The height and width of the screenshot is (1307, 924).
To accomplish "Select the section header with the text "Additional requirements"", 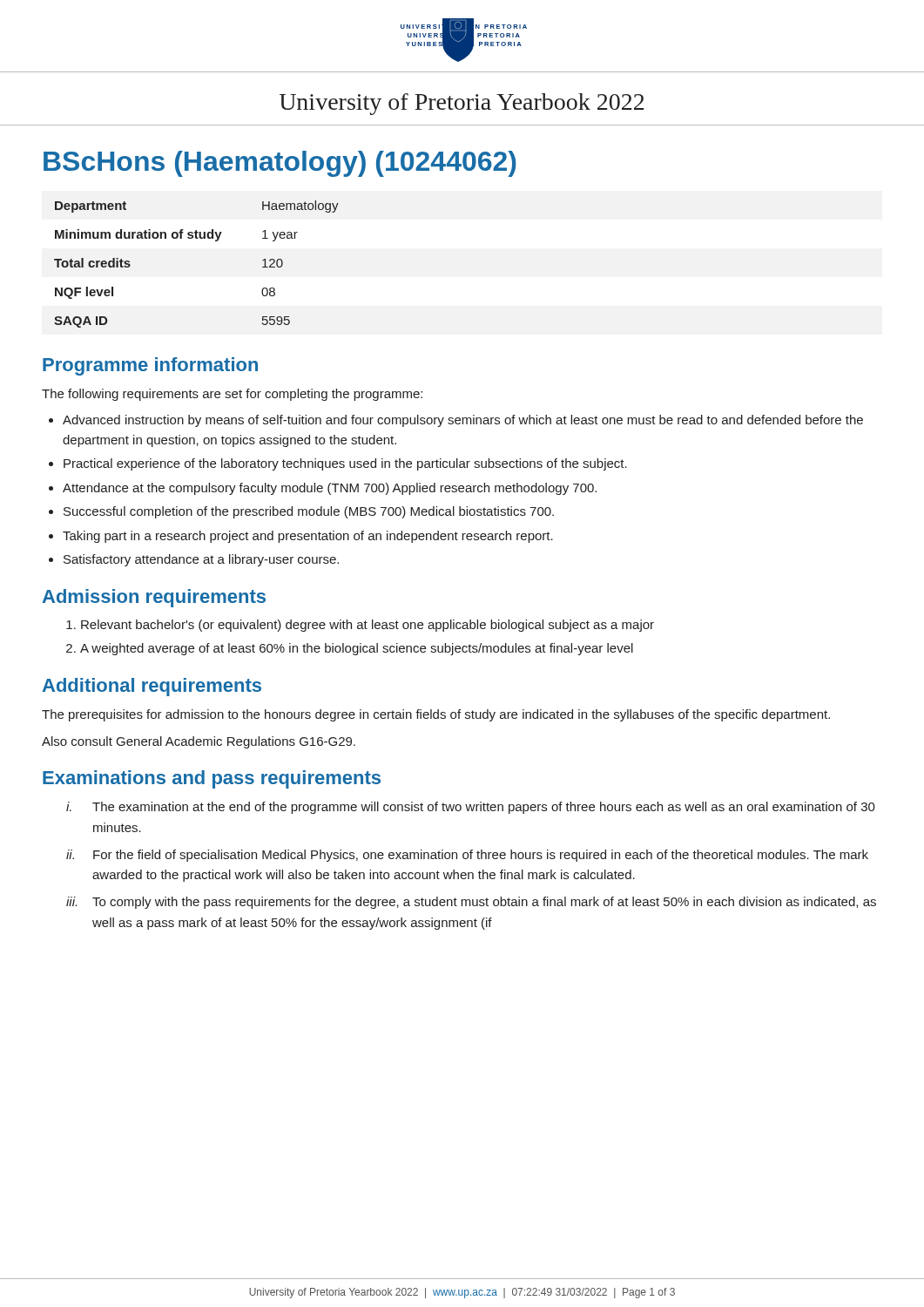I will 152,687.
